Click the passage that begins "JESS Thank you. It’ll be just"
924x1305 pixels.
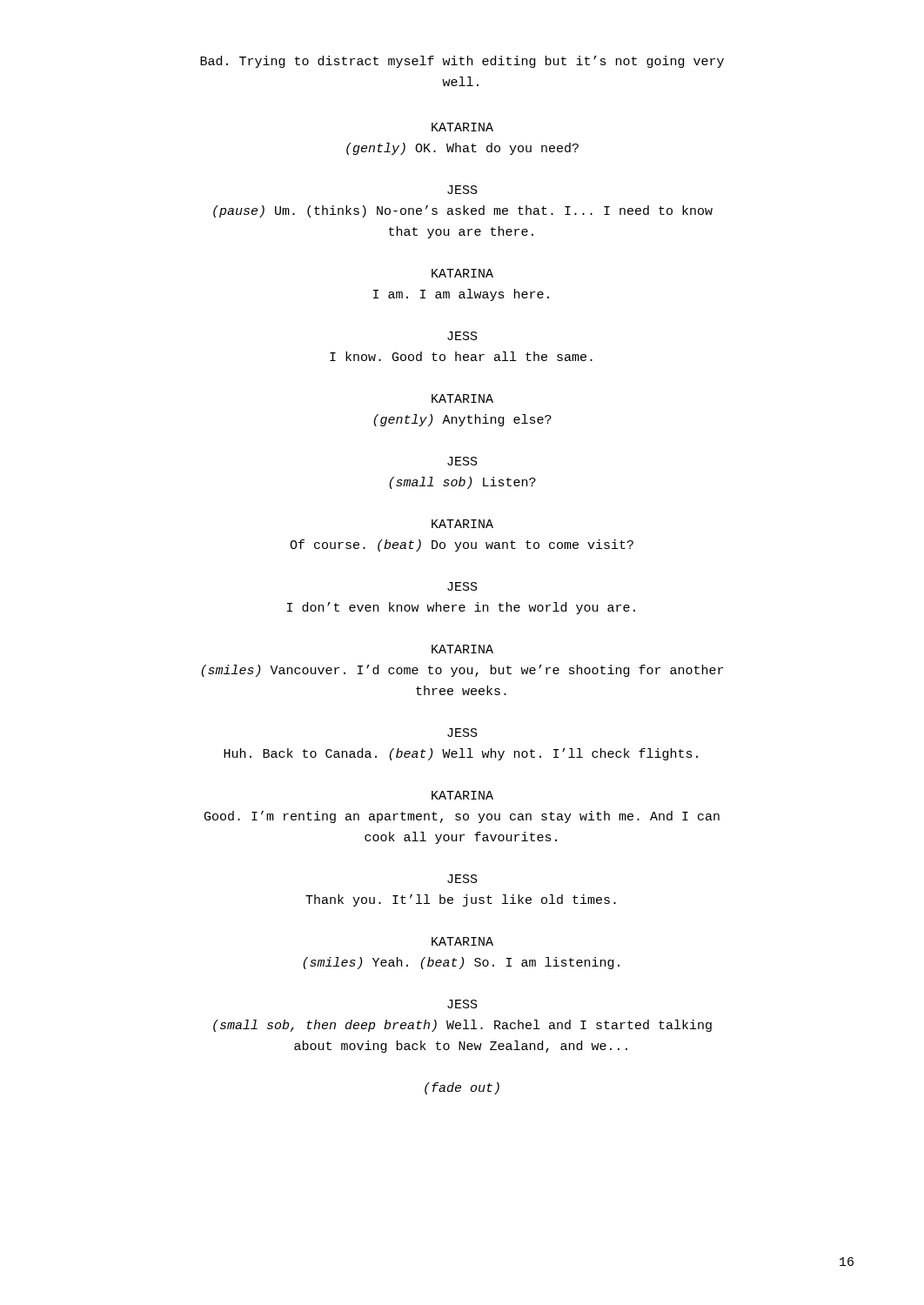click(x=462, y=890)
